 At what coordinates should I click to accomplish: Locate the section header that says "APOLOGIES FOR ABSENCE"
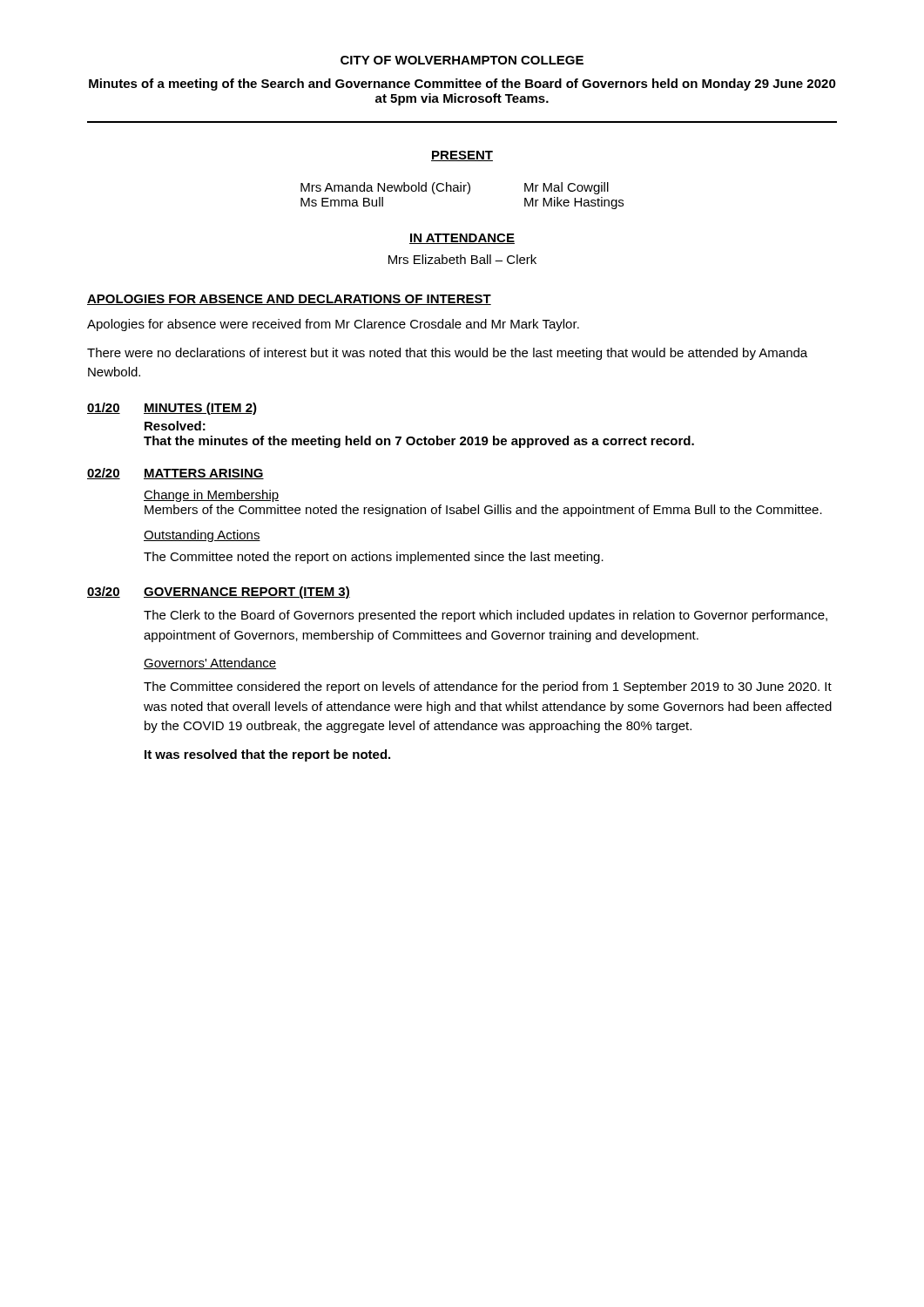coord(289,298)
